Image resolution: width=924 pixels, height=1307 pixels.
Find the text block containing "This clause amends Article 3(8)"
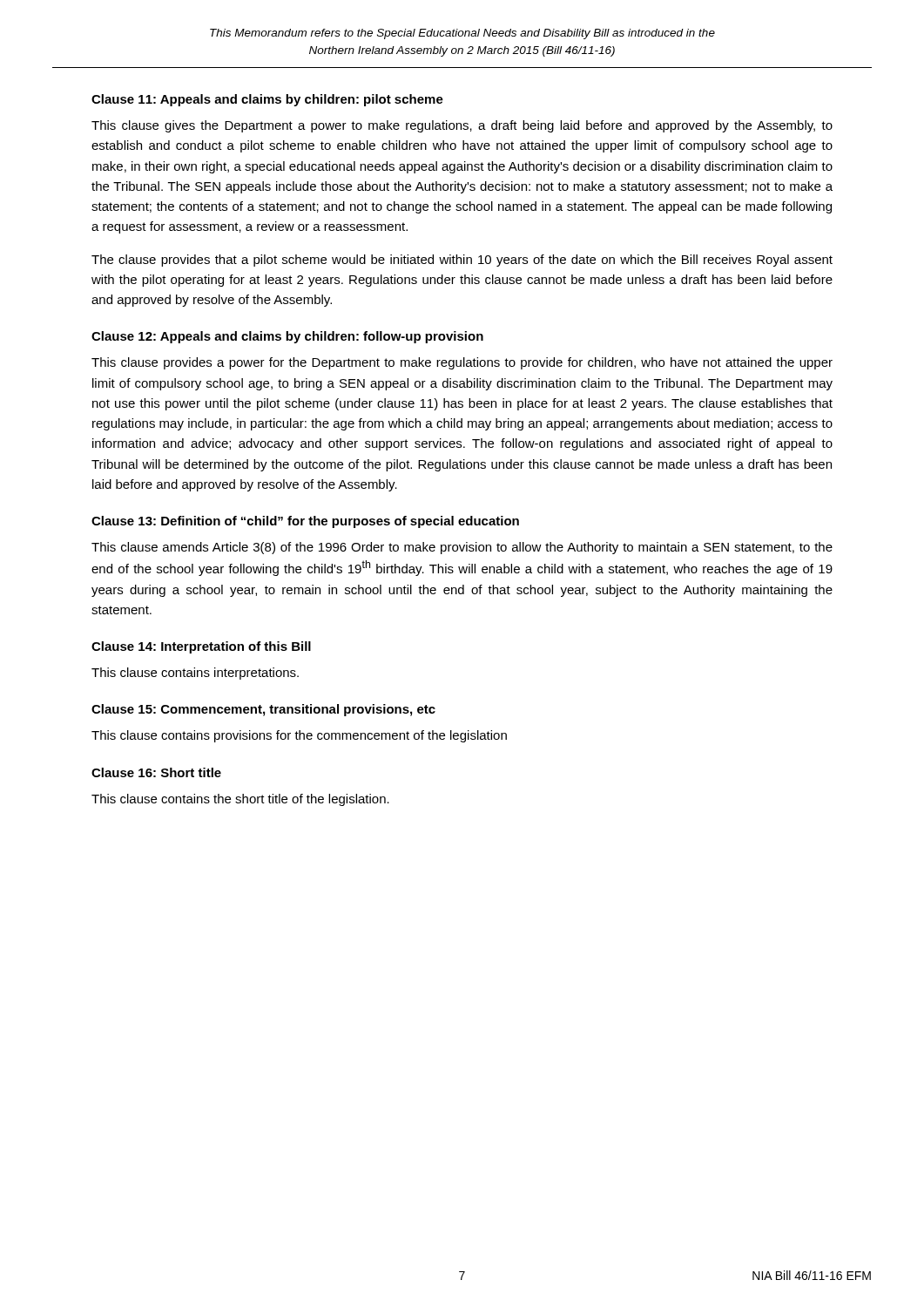click(462, 578)
